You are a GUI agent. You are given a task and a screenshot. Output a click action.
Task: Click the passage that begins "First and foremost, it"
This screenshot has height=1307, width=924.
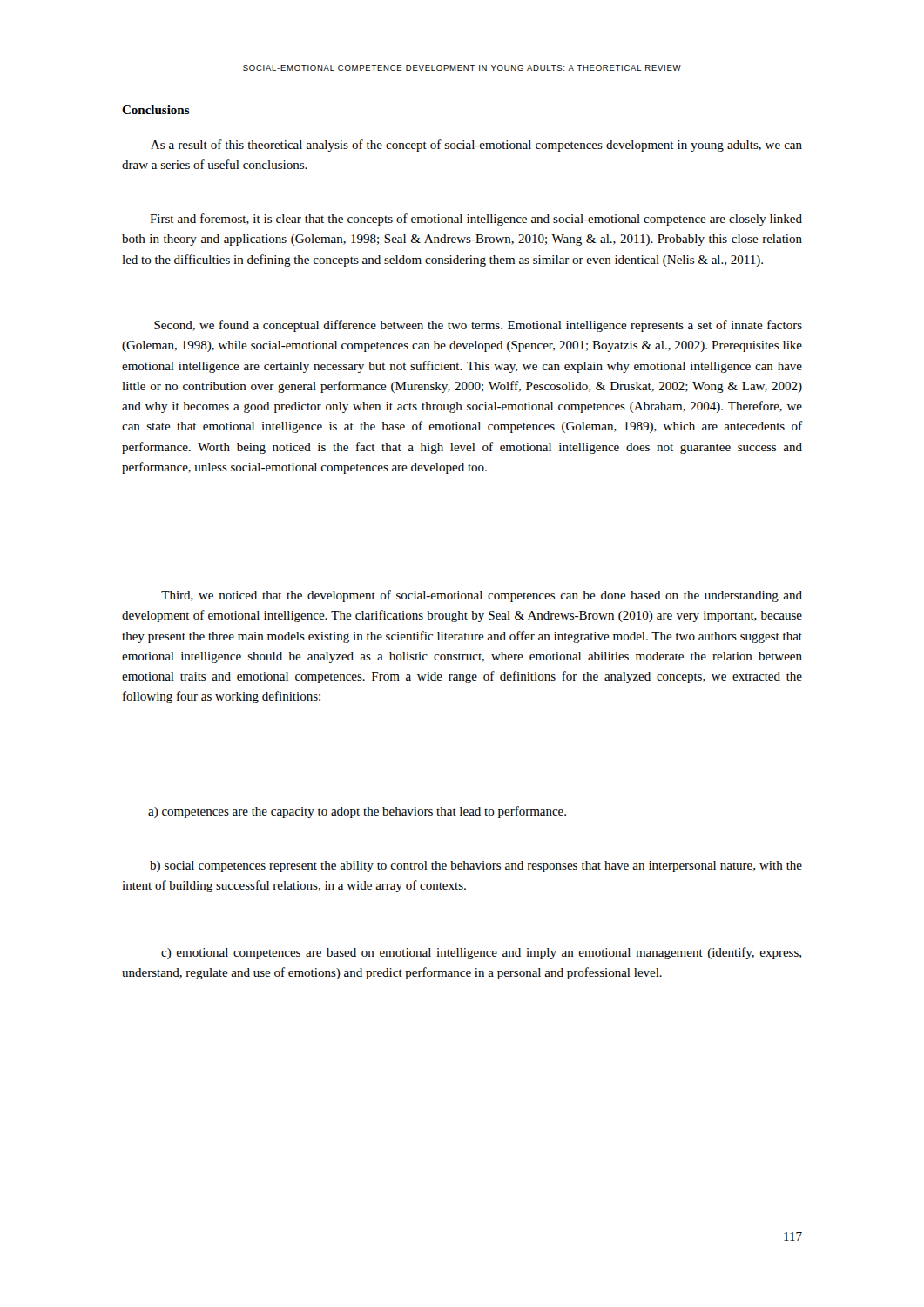click(x=462, y=239)
